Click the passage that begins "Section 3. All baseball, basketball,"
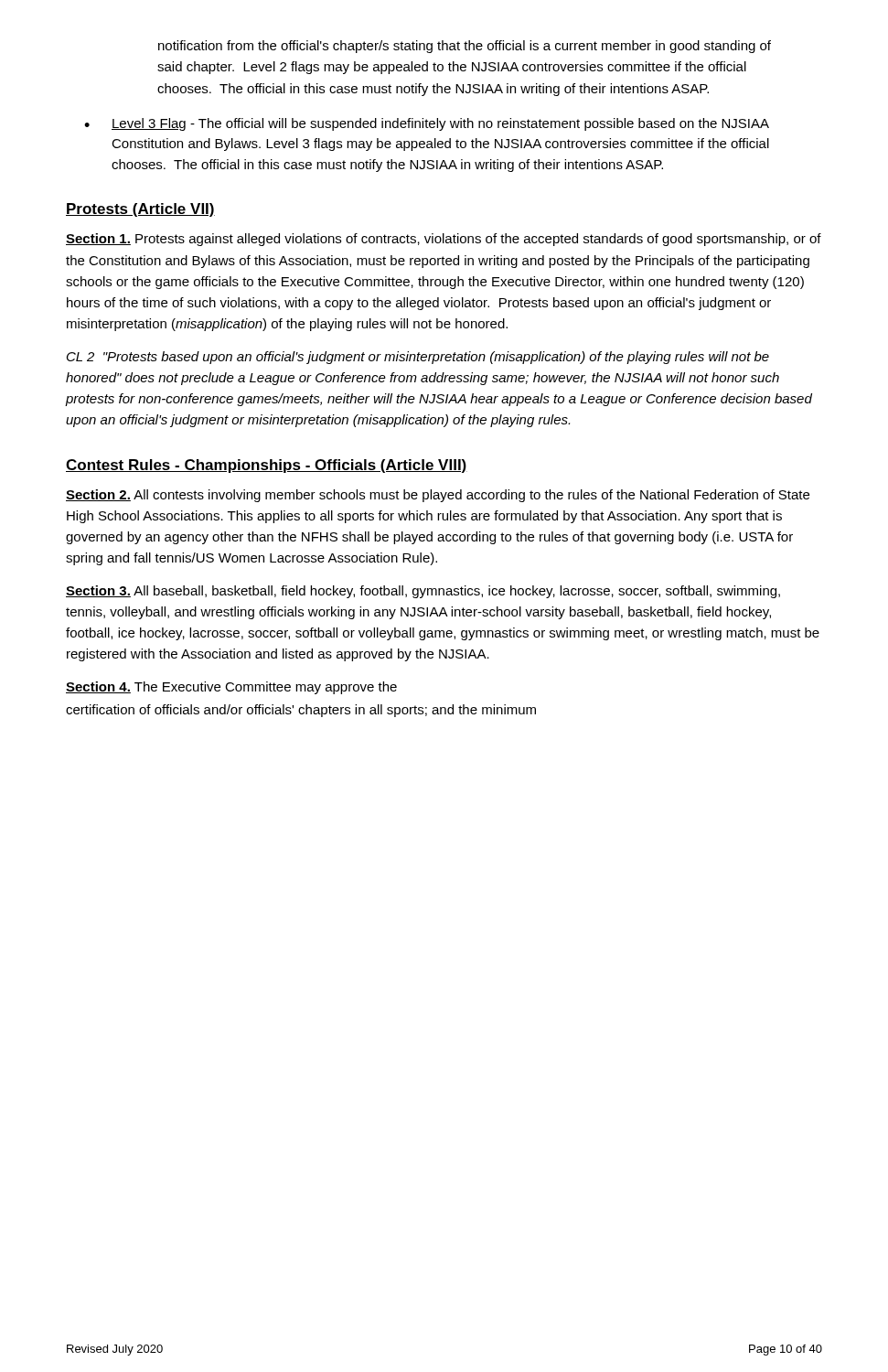This screenshot has width=888, height=1372. (x=443, y=622)
